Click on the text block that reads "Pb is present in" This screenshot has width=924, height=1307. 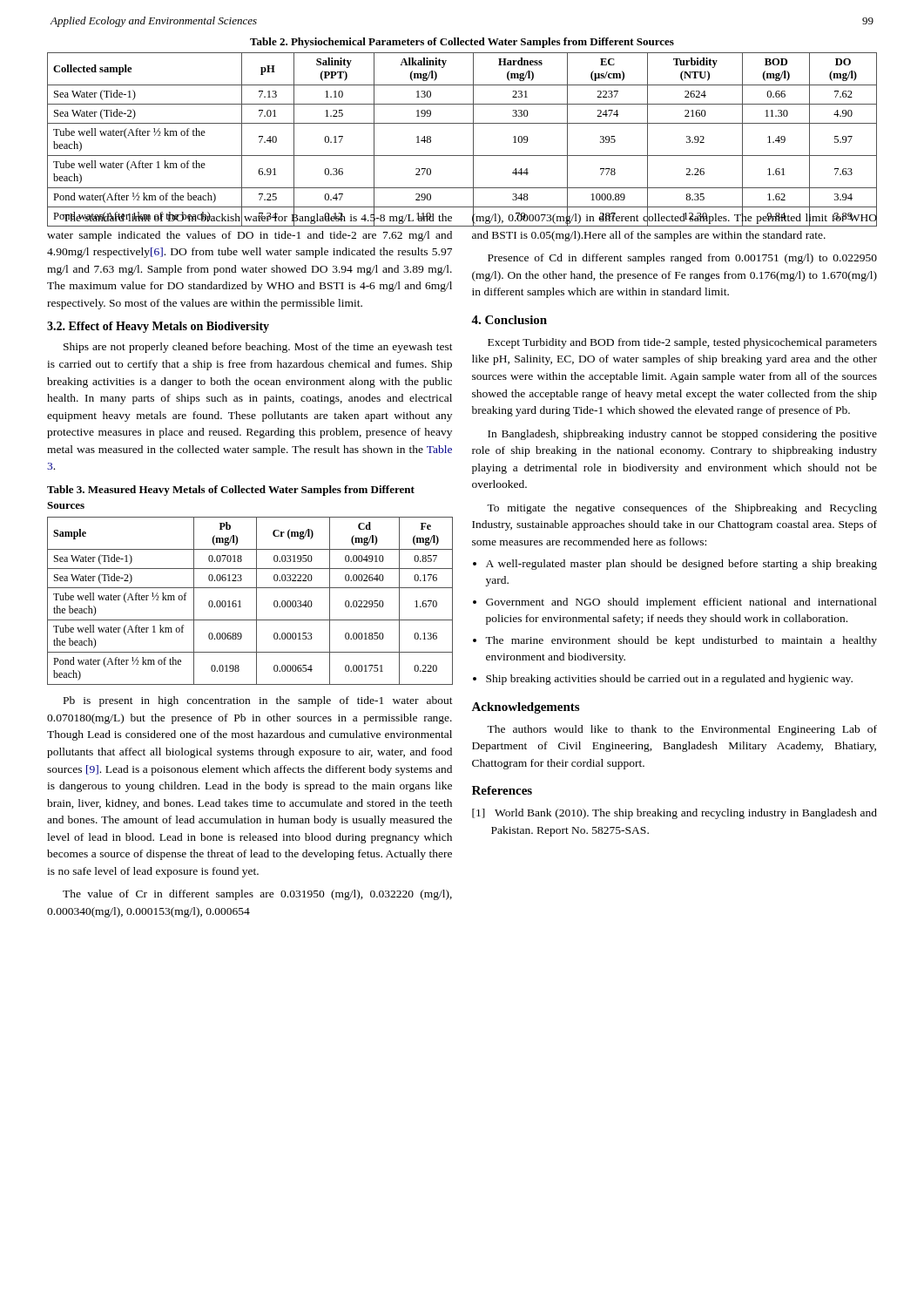click(x=250, y=786)
